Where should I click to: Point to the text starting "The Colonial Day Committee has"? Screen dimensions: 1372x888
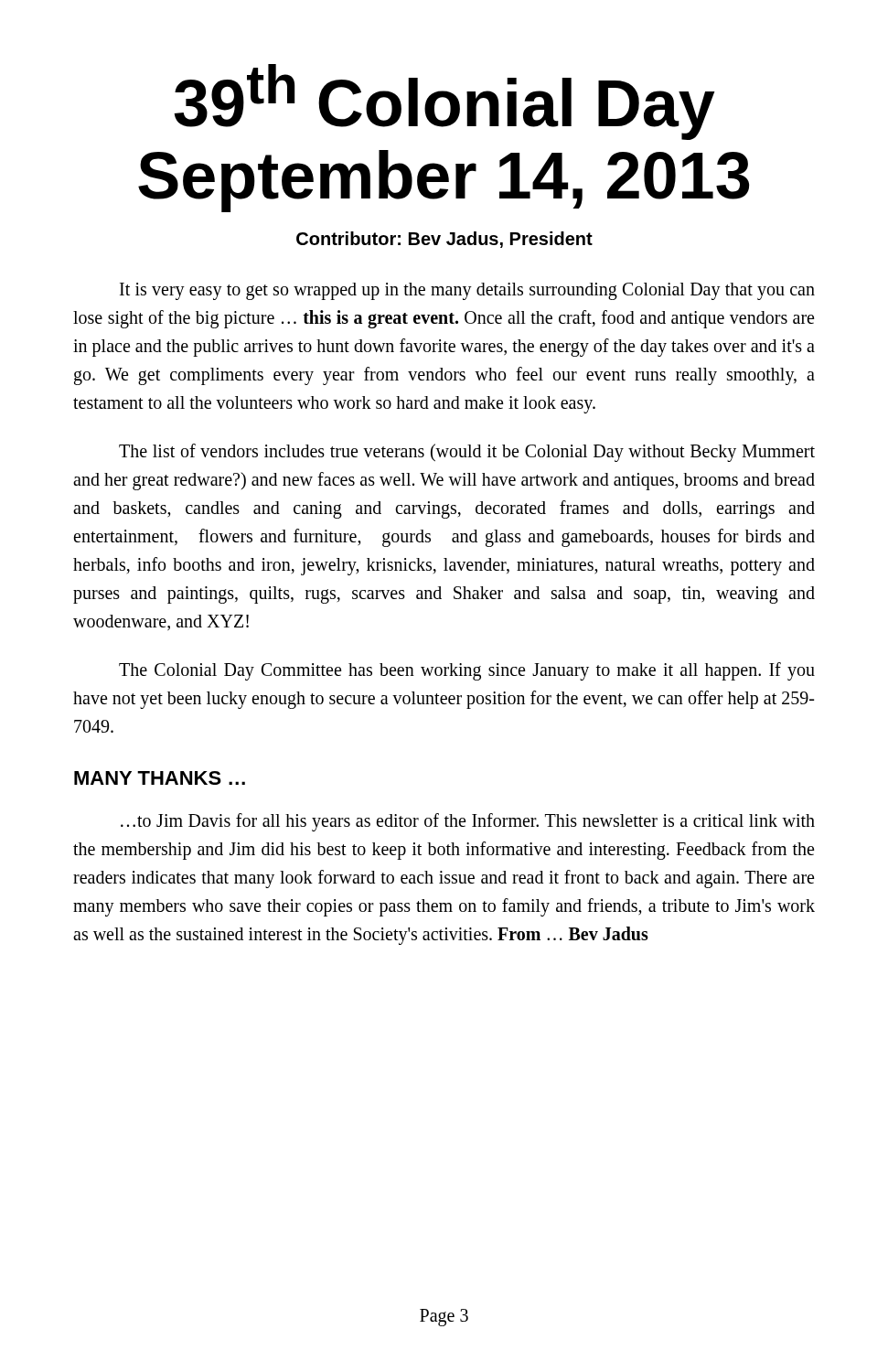coord(444,698)
